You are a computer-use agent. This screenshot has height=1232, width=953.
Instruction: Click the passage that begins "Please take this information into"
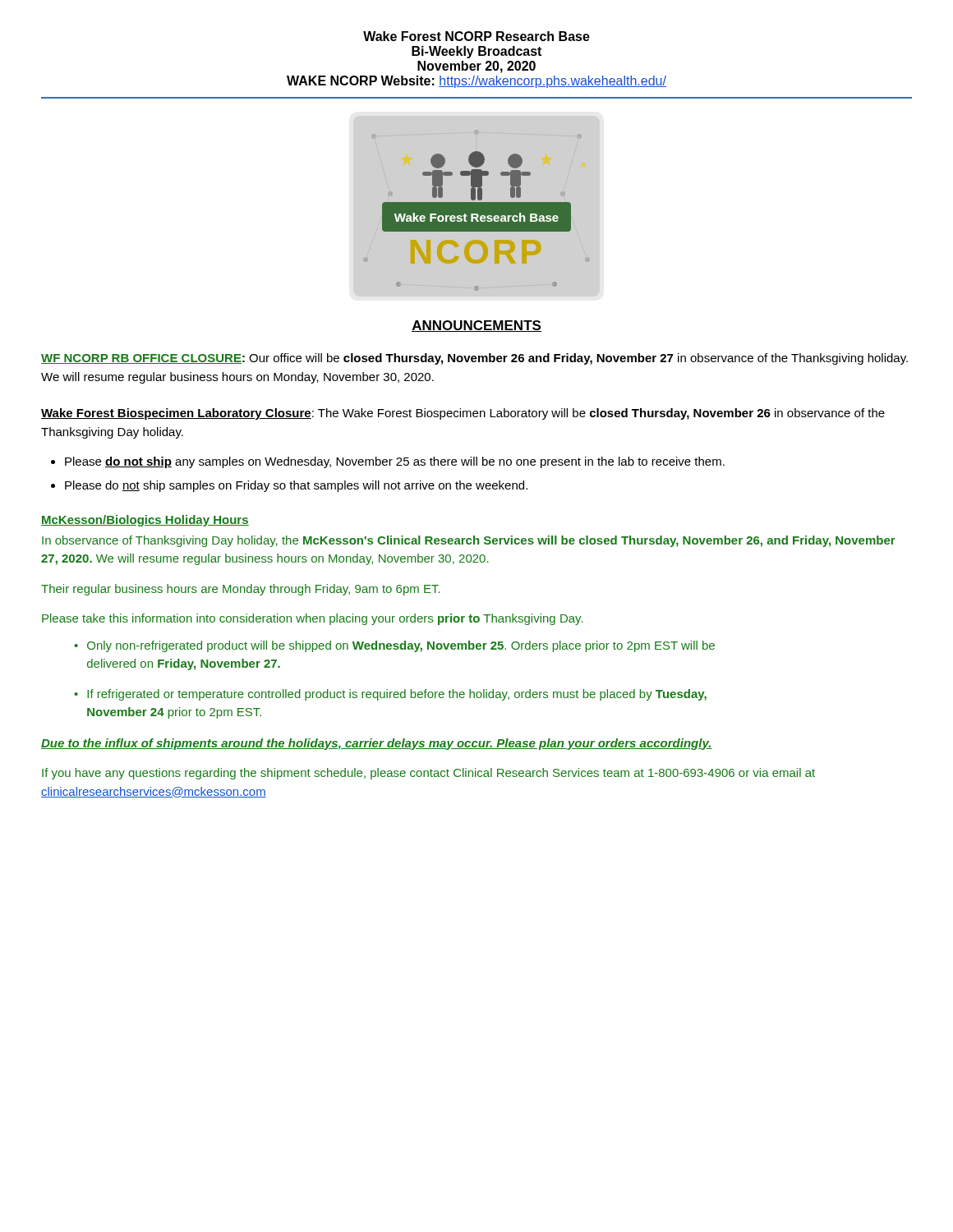[x=312, y=618]
